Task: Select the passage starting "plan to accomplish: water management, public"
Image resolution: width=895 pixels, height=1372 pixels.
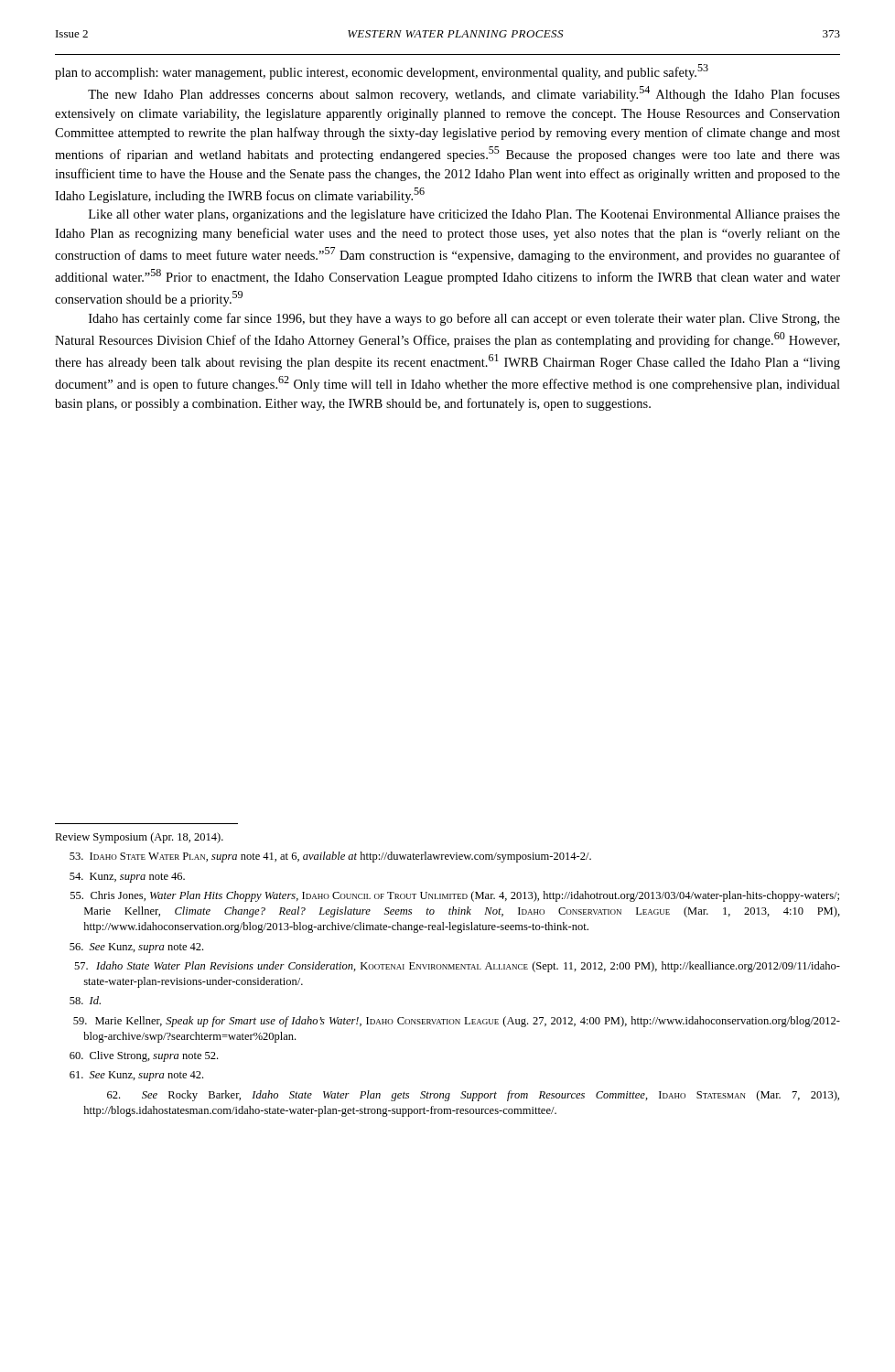Action: click(x=448, y=237)
